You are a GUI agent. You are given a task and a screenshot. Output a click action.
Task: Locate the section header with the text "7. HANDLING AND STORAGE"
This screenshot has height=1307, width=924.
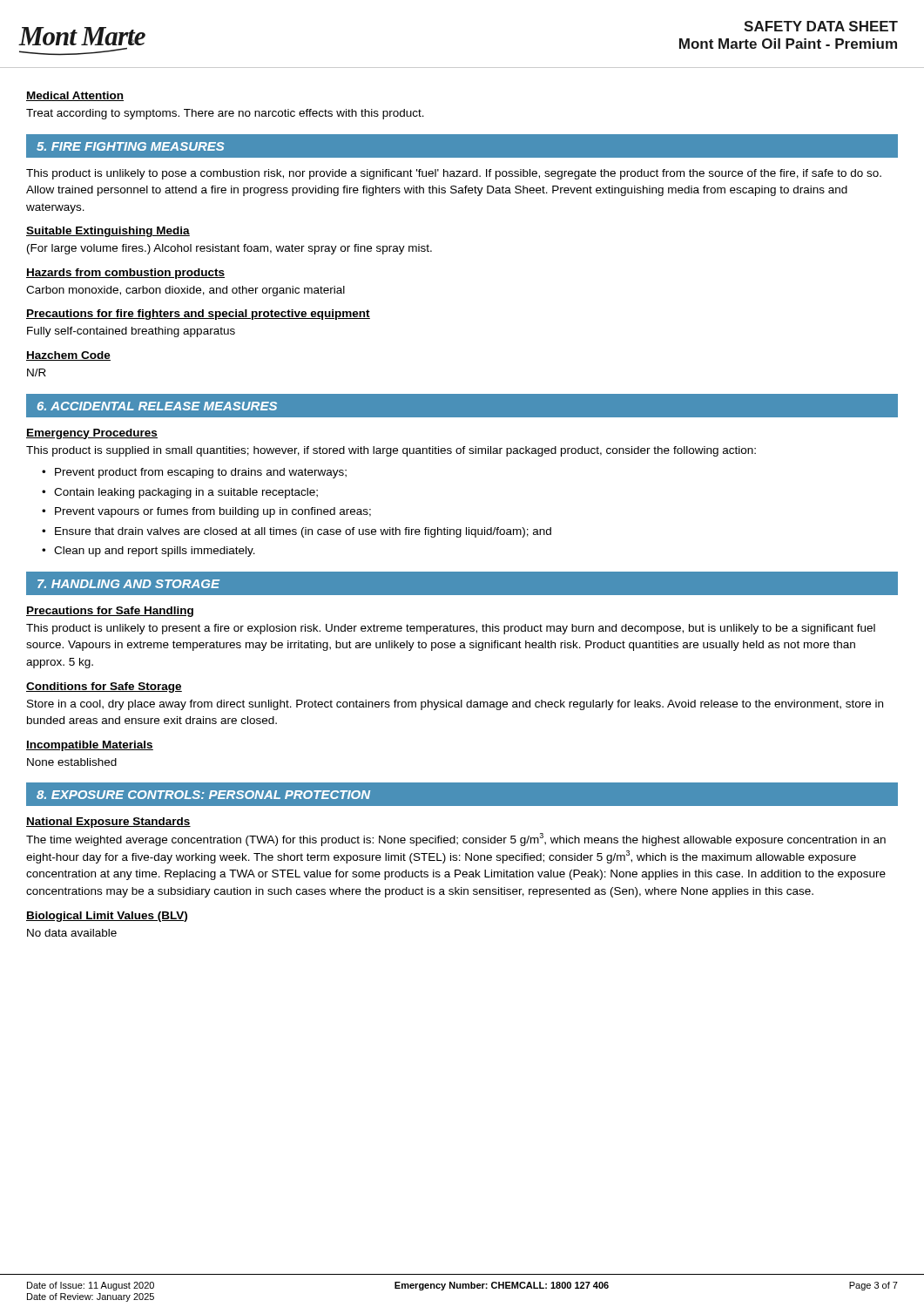pyautogui.click(x=128, y=583)
